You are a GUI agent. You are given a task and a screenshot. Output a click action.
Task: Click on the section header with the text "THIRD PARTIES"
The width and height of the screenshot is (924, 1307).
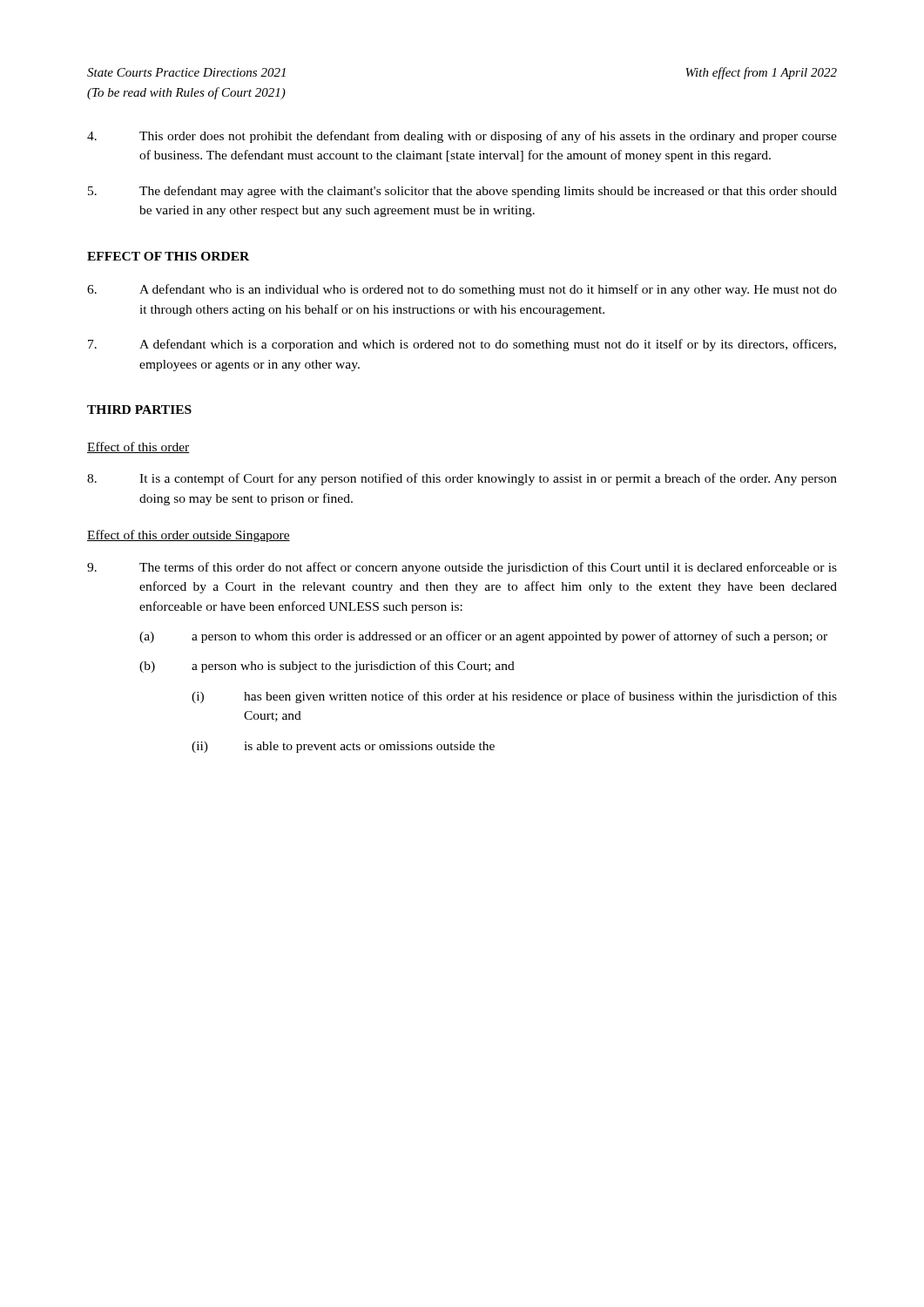pos(139,409)
